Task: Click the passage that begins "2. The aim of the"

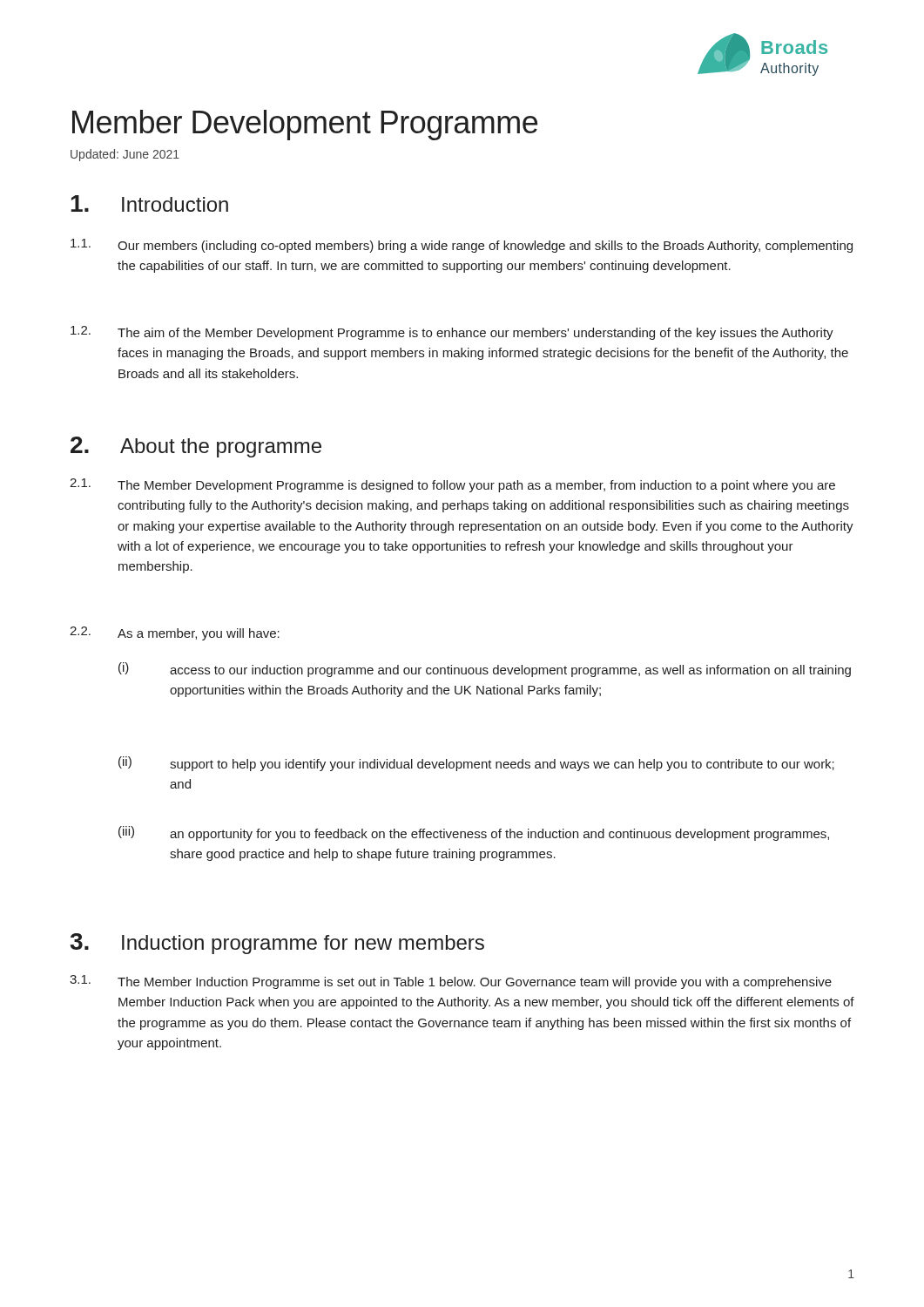Action: click(x=462, y=353)
